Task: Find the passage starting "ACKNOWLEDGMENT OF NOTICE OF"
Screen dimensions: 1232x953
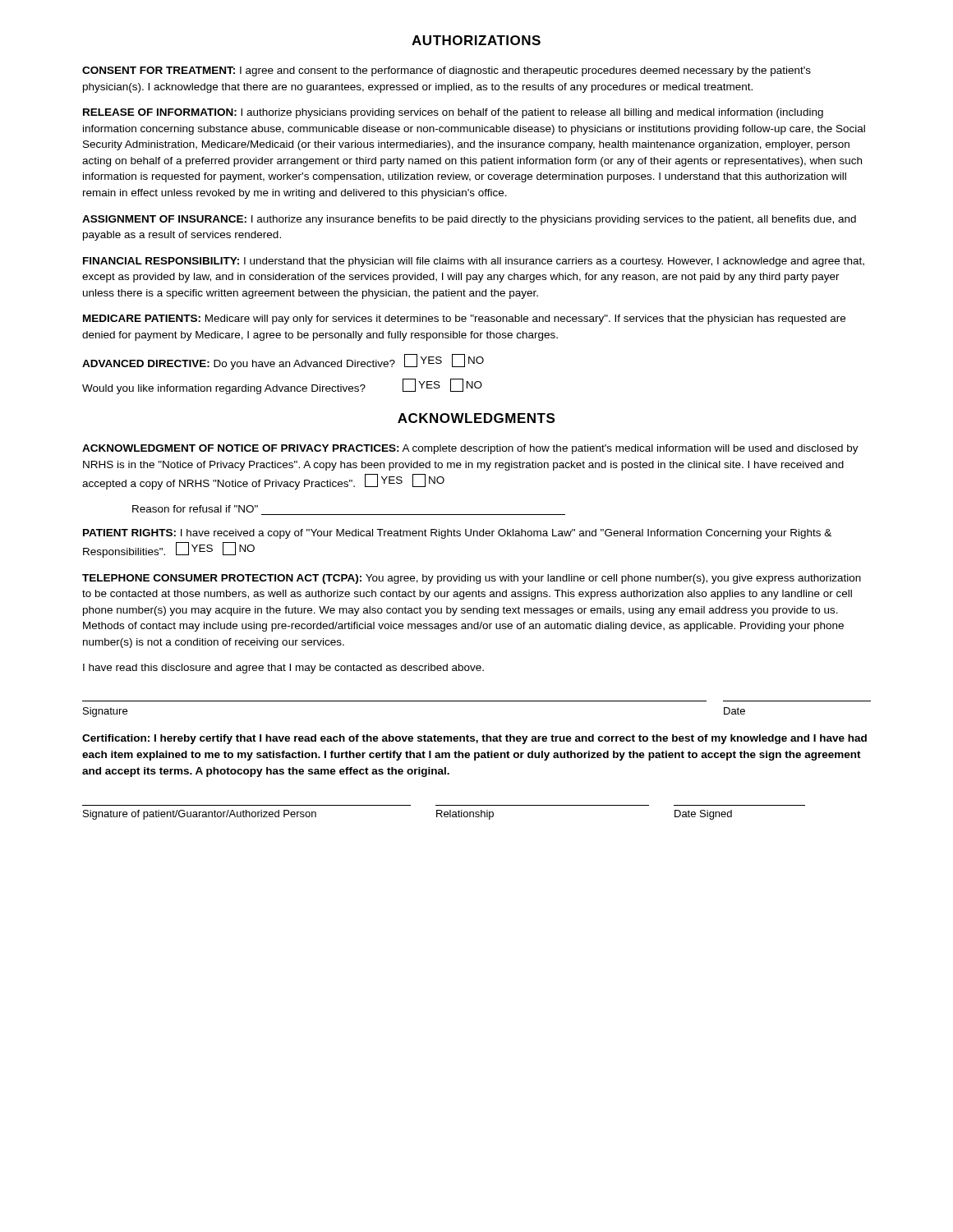Action: [470, 466]
